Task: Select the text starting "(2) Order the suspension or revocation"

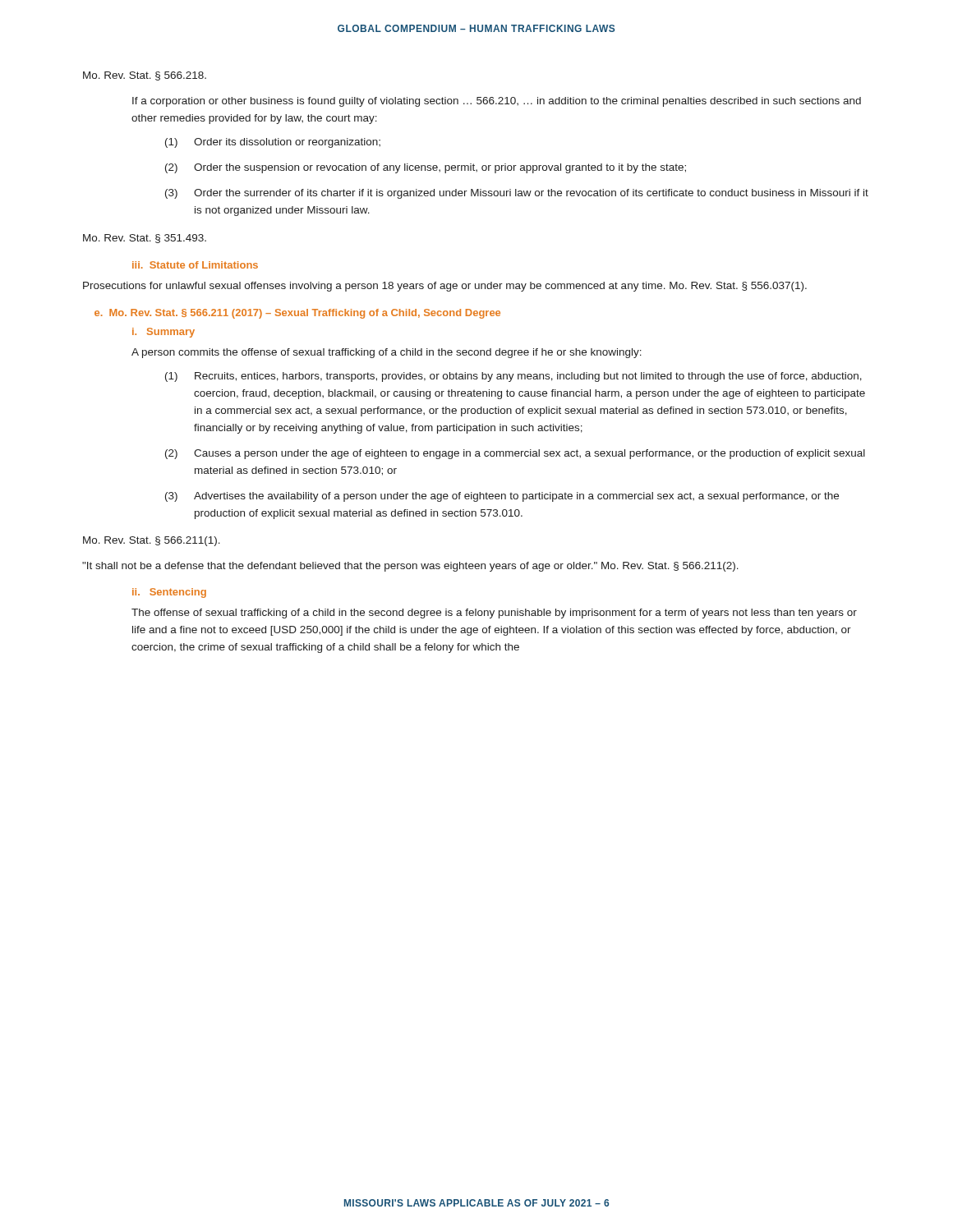Action: click(x=518, y=168)
